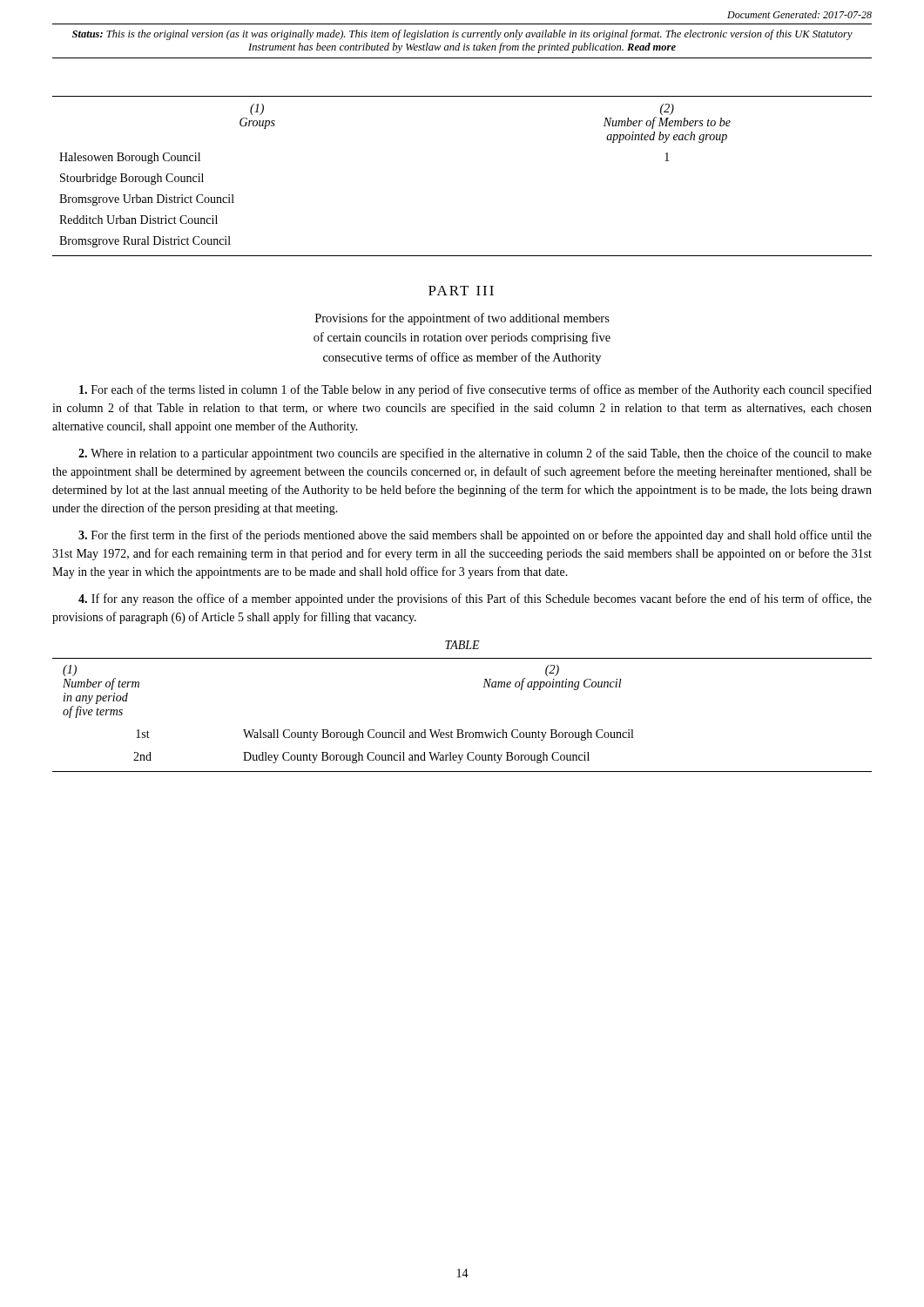
Task: Where is the passage that starts "For the first term in the first of"?
Action: 462,554
